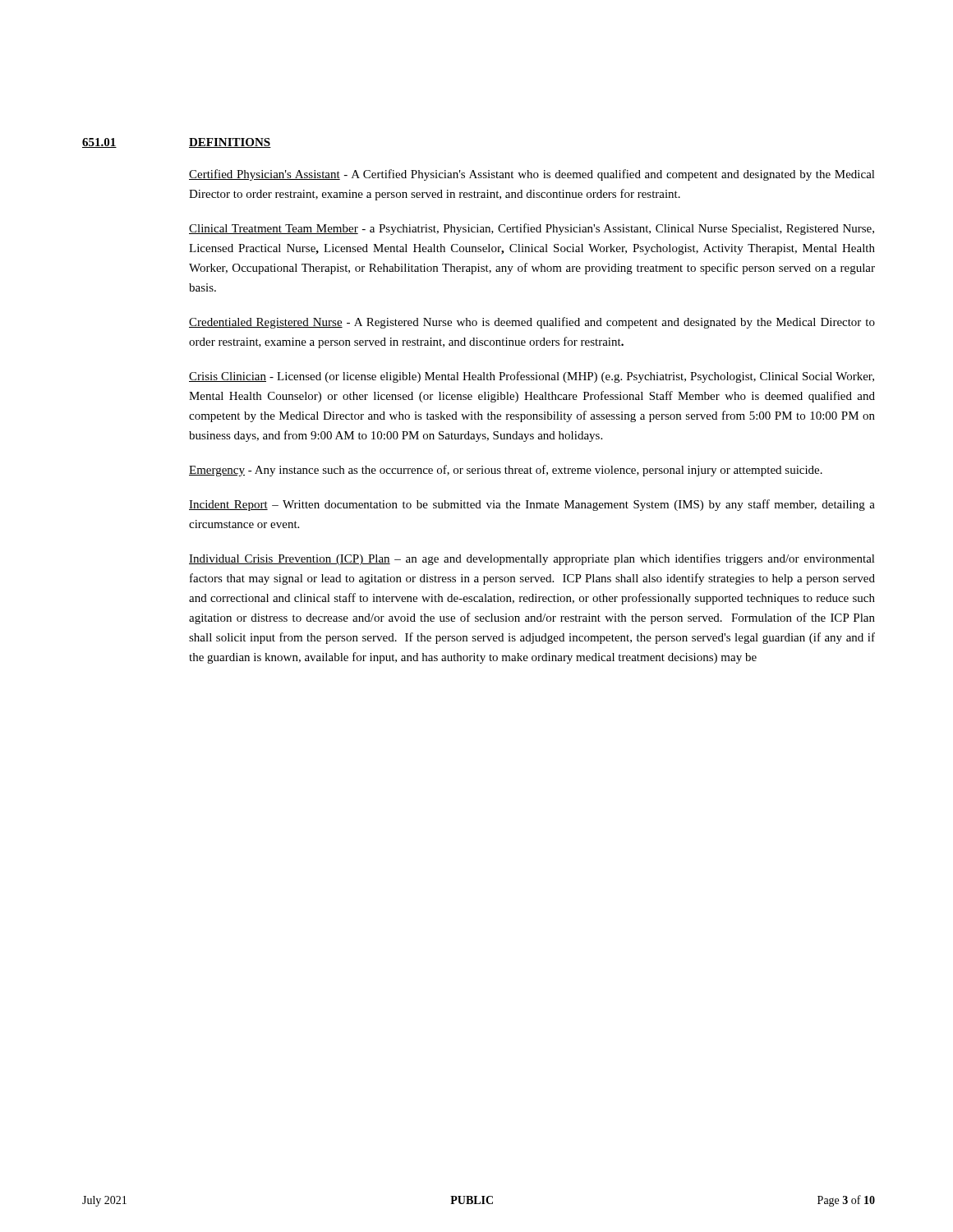The width and height of the screenshot is (953, 1232).
Task: Locate the text block that reads "Certified Physician's Assistant -"
Action: point(532,184)
